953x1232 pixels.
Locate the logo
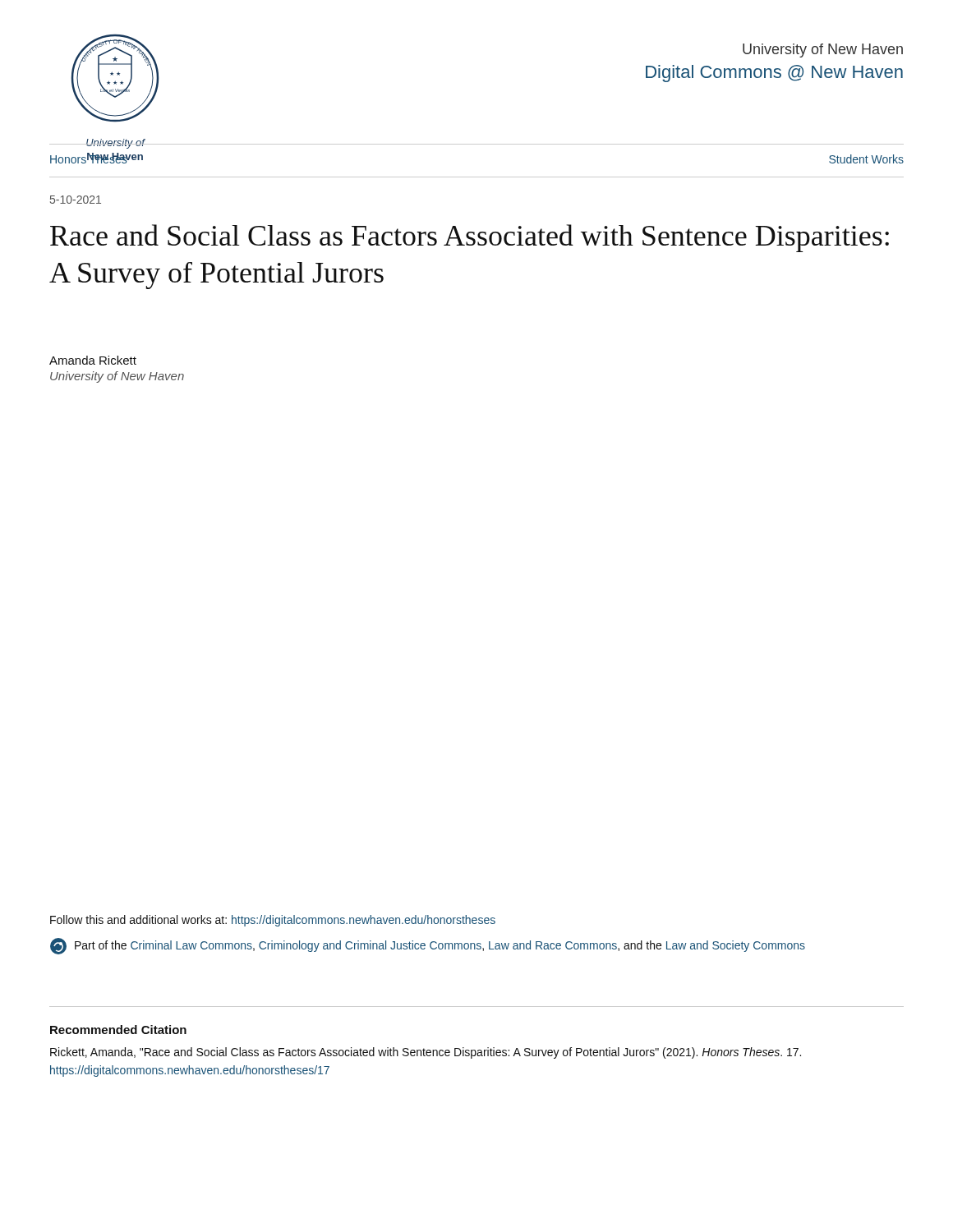click(115, 98)
